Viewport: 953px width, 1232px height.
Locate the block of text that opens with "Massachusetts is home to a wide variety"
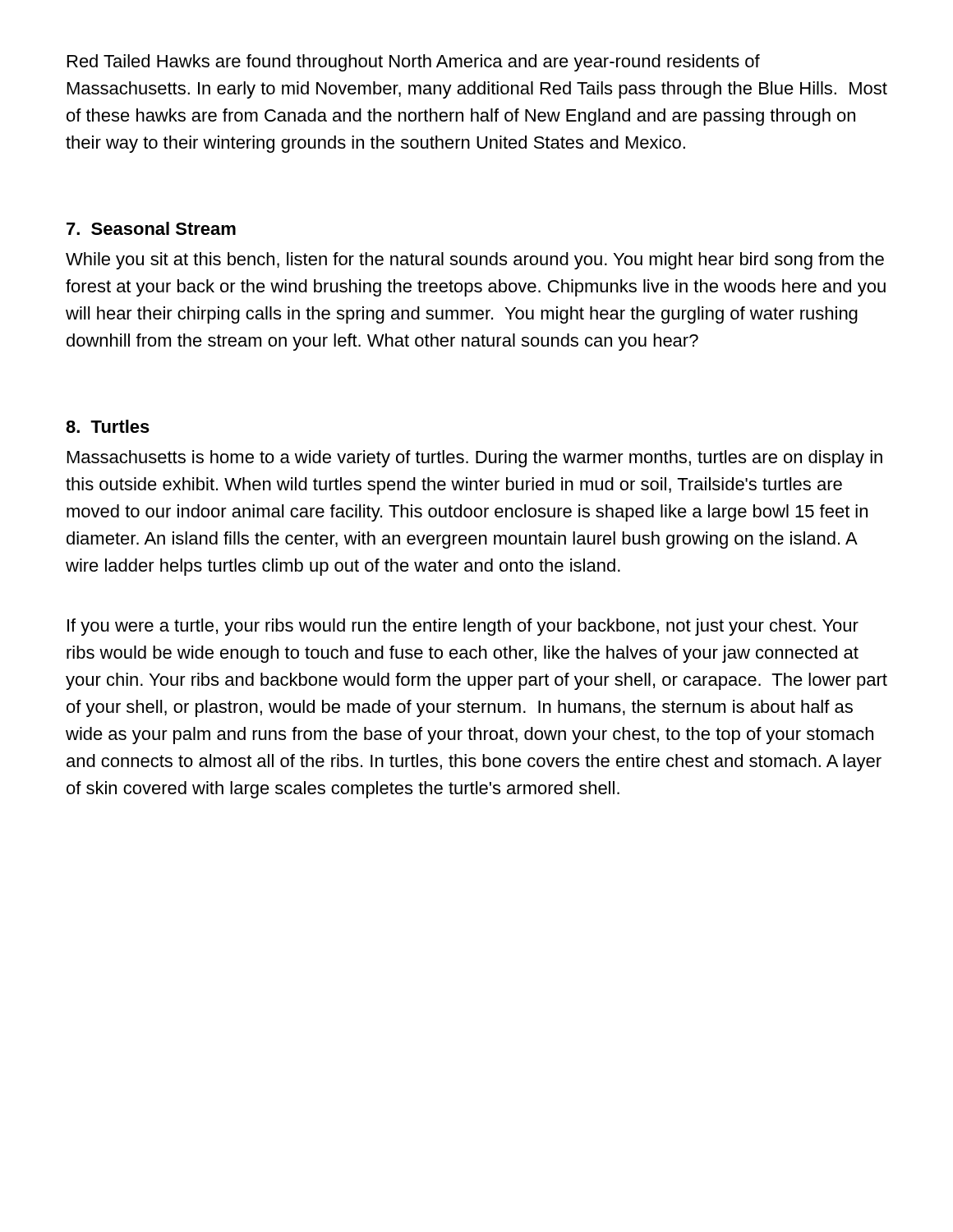point(475,511)
